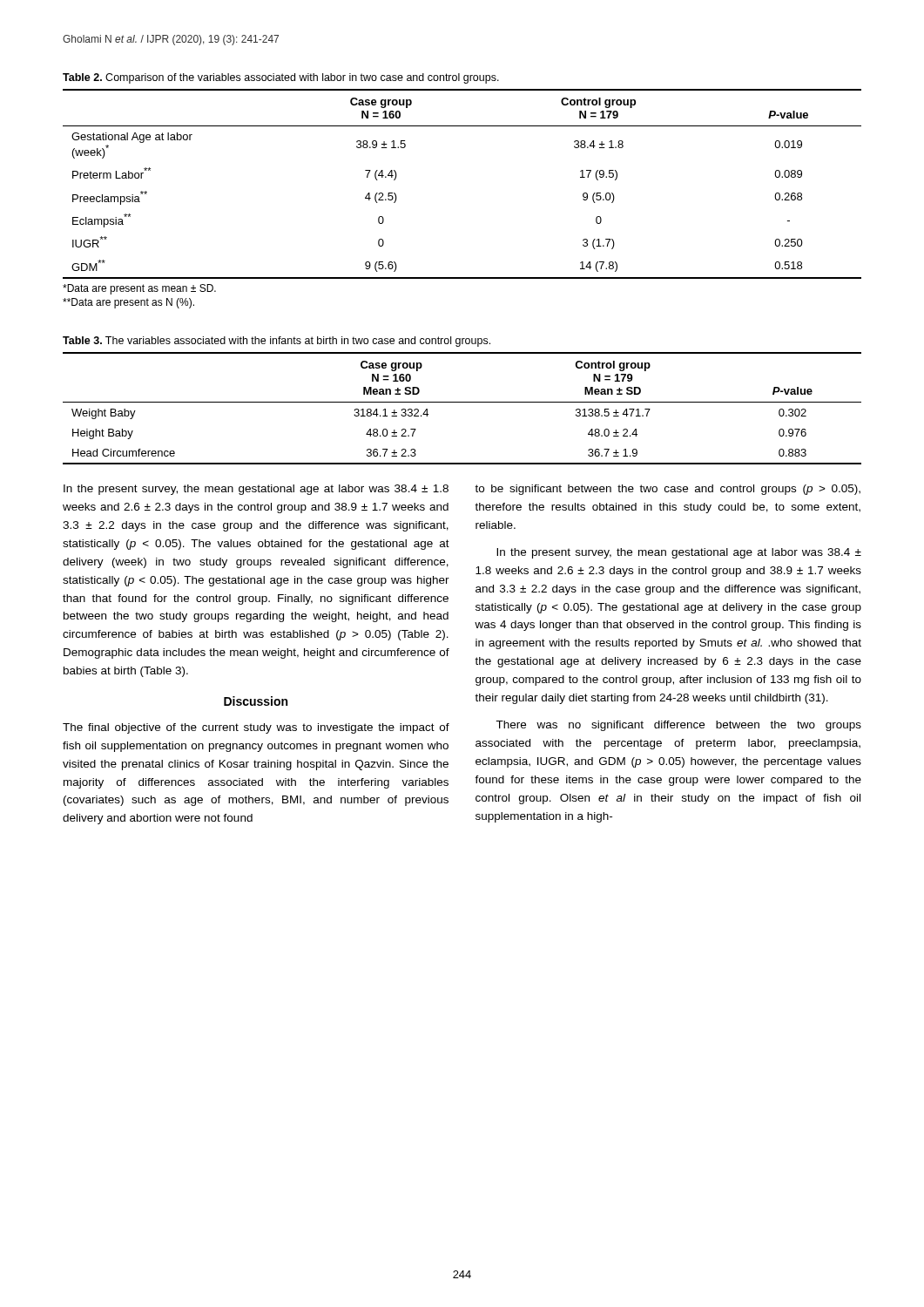Viewport: 924px width, 1307px height.
Task: Find the text block that reads "to be significant"
Action: tap(668, 653)
